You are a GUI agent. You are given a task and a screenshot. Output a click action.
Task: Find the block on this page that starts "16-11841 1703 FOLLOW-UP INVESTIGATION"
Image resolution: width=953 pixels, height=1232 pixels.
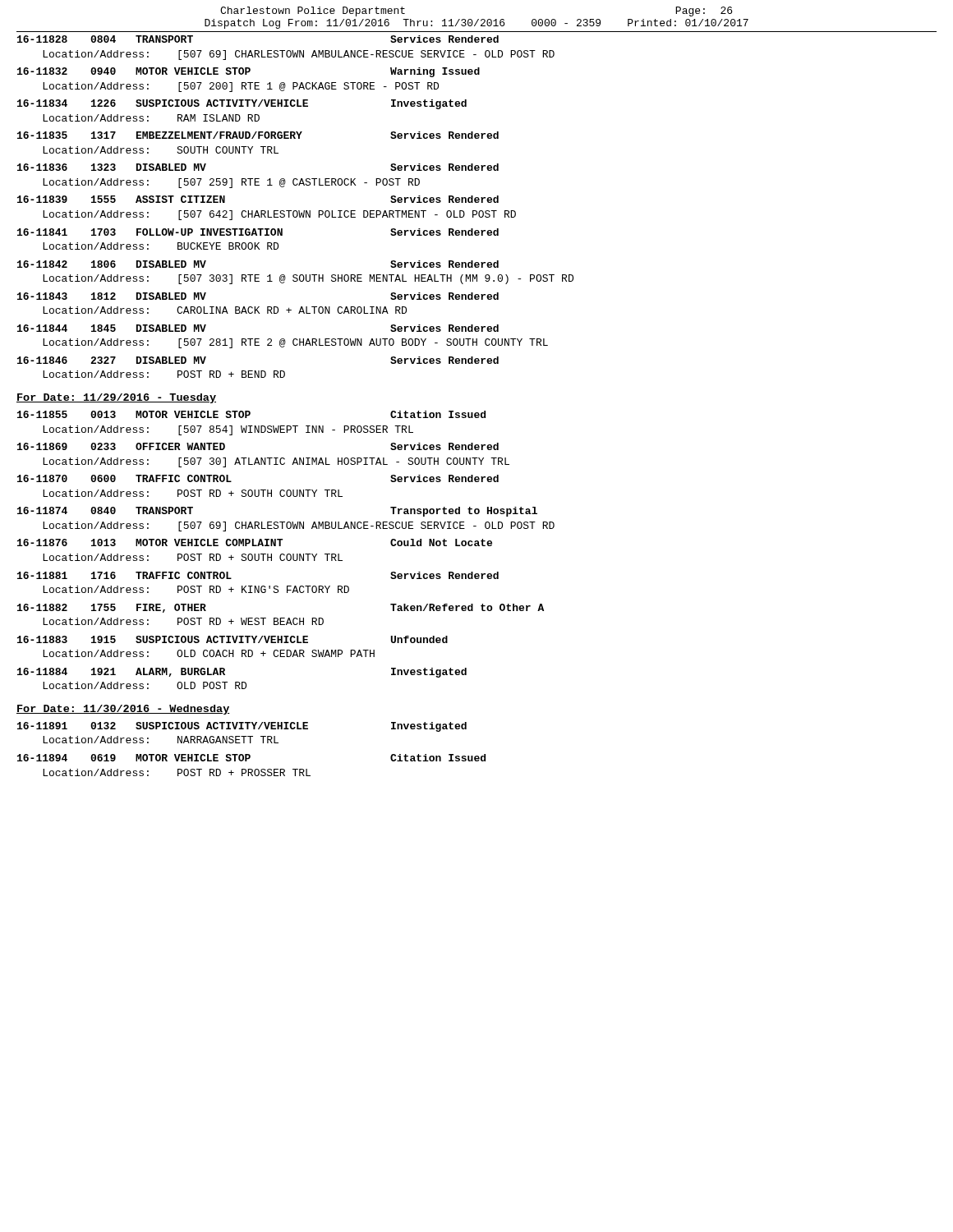(x=476, y=241)
